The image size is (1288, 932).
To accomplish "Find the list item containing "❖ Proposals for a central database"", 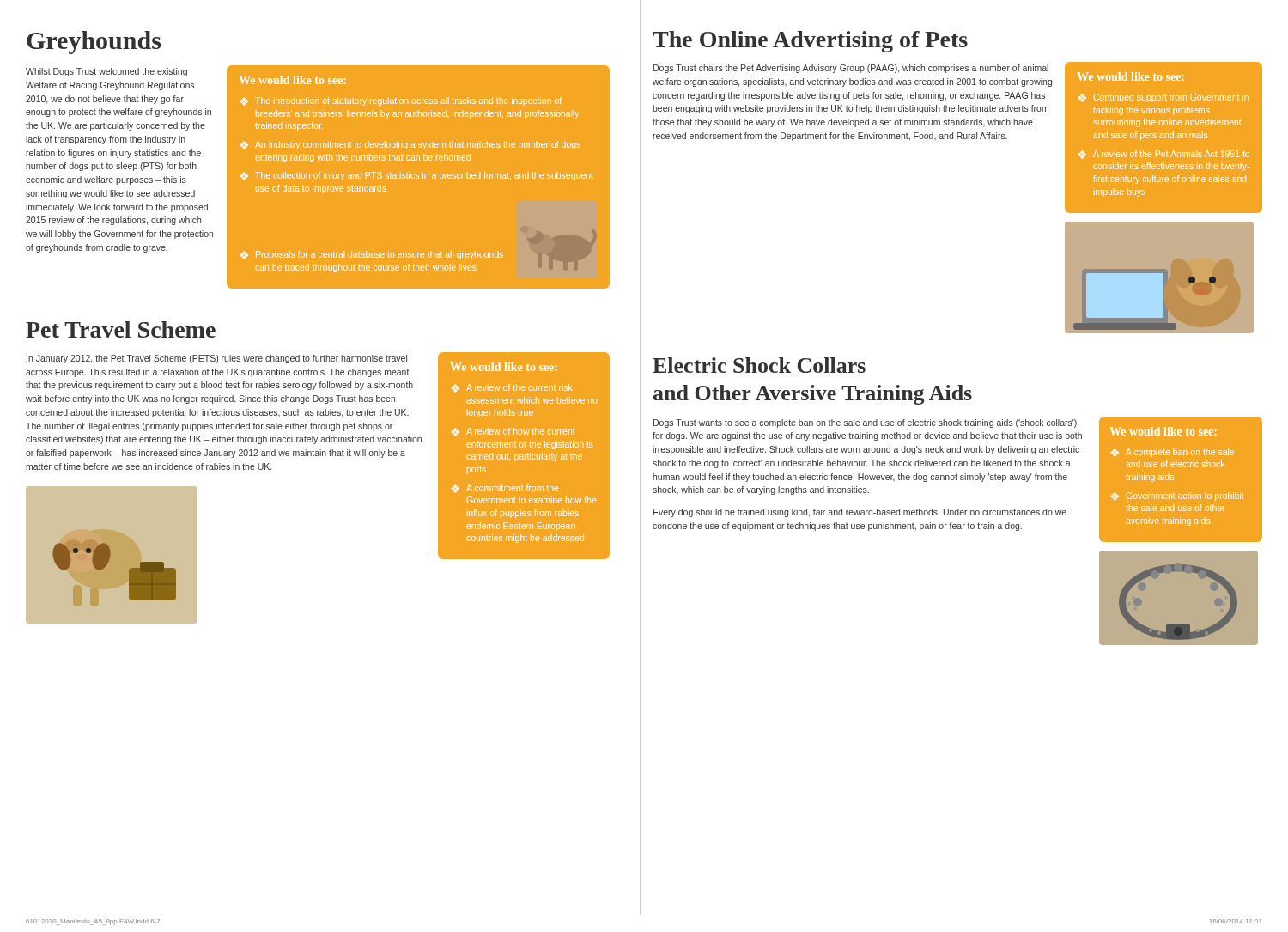I will [x=374, y=261].
